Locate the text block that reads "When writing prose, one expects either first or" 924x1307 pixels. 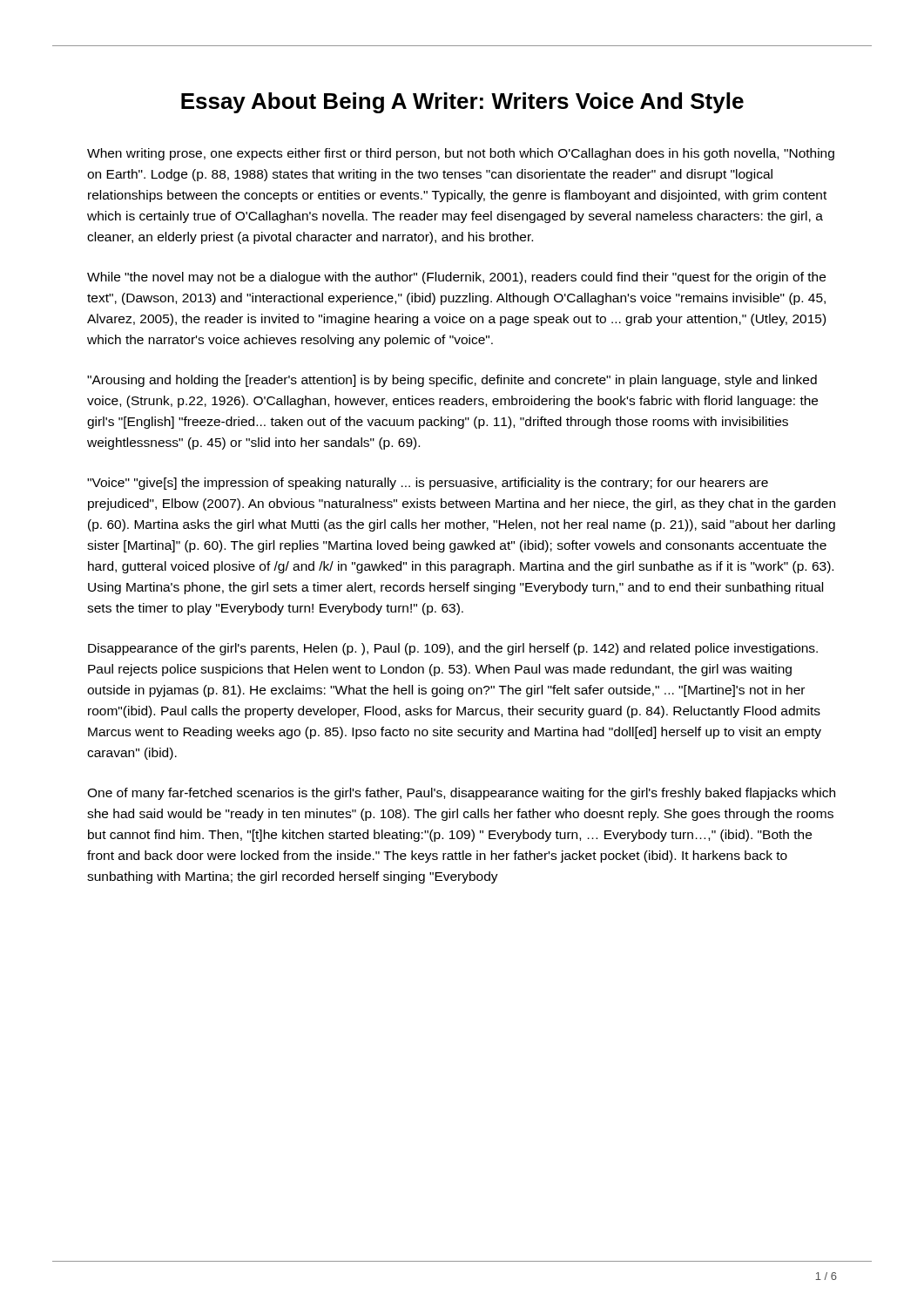point(461,195)
